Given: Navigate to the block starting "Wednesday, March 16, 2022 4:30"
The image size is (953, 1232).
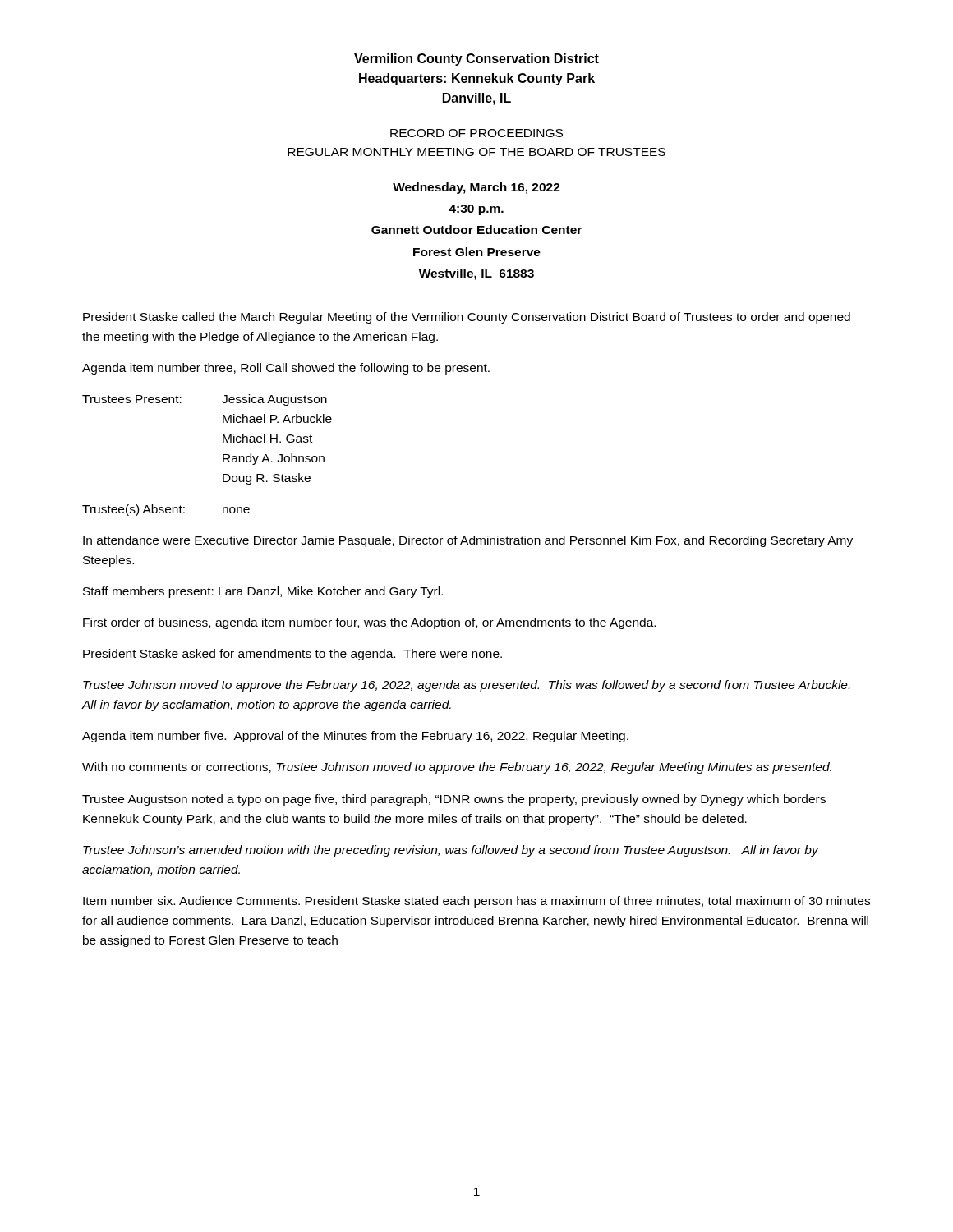Looking at the screenshot, I should click(x=476, y=230).
